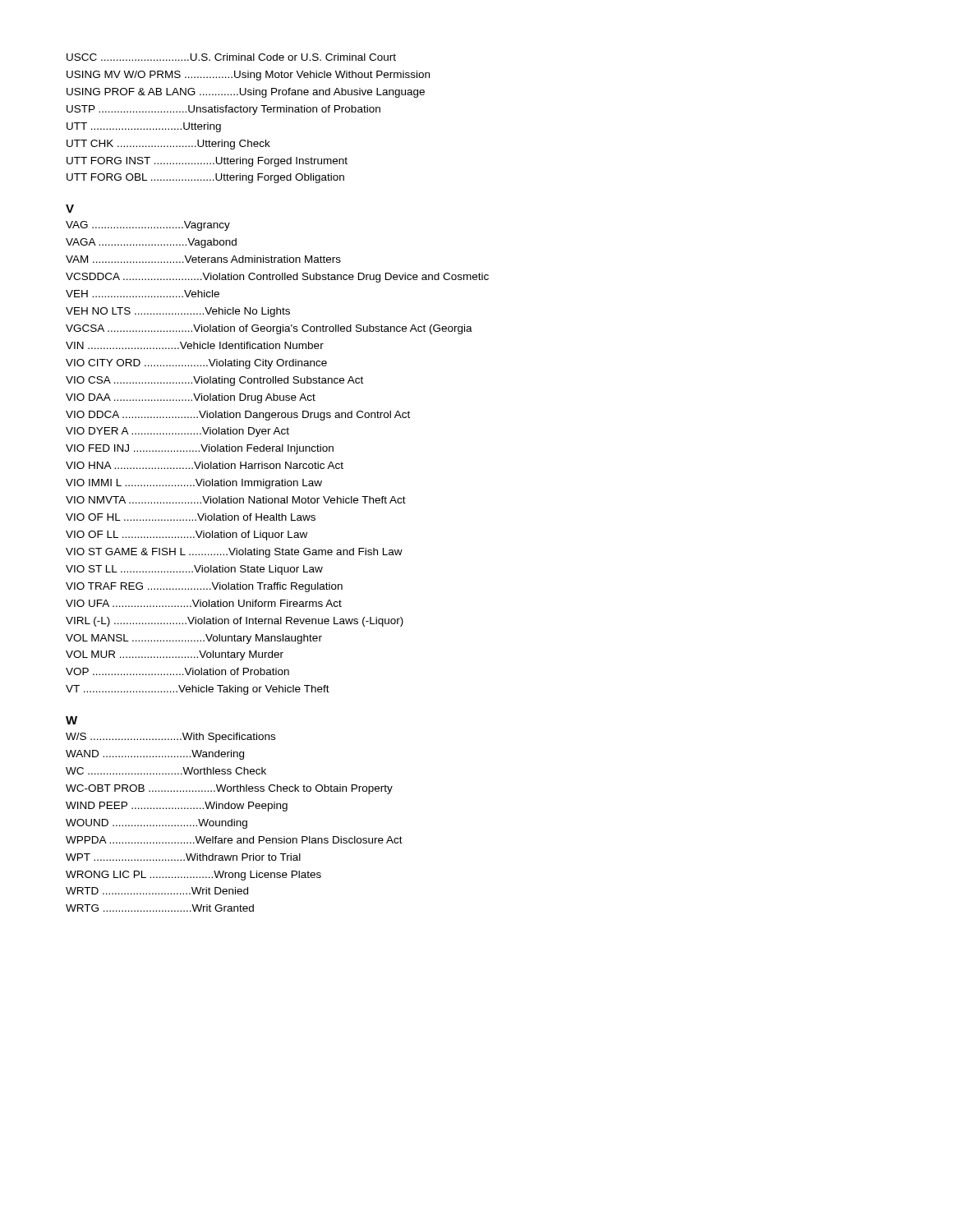Where does it say "VIO TRAF REG .....................Violation Traffic Regulation"?

(204, 586)
